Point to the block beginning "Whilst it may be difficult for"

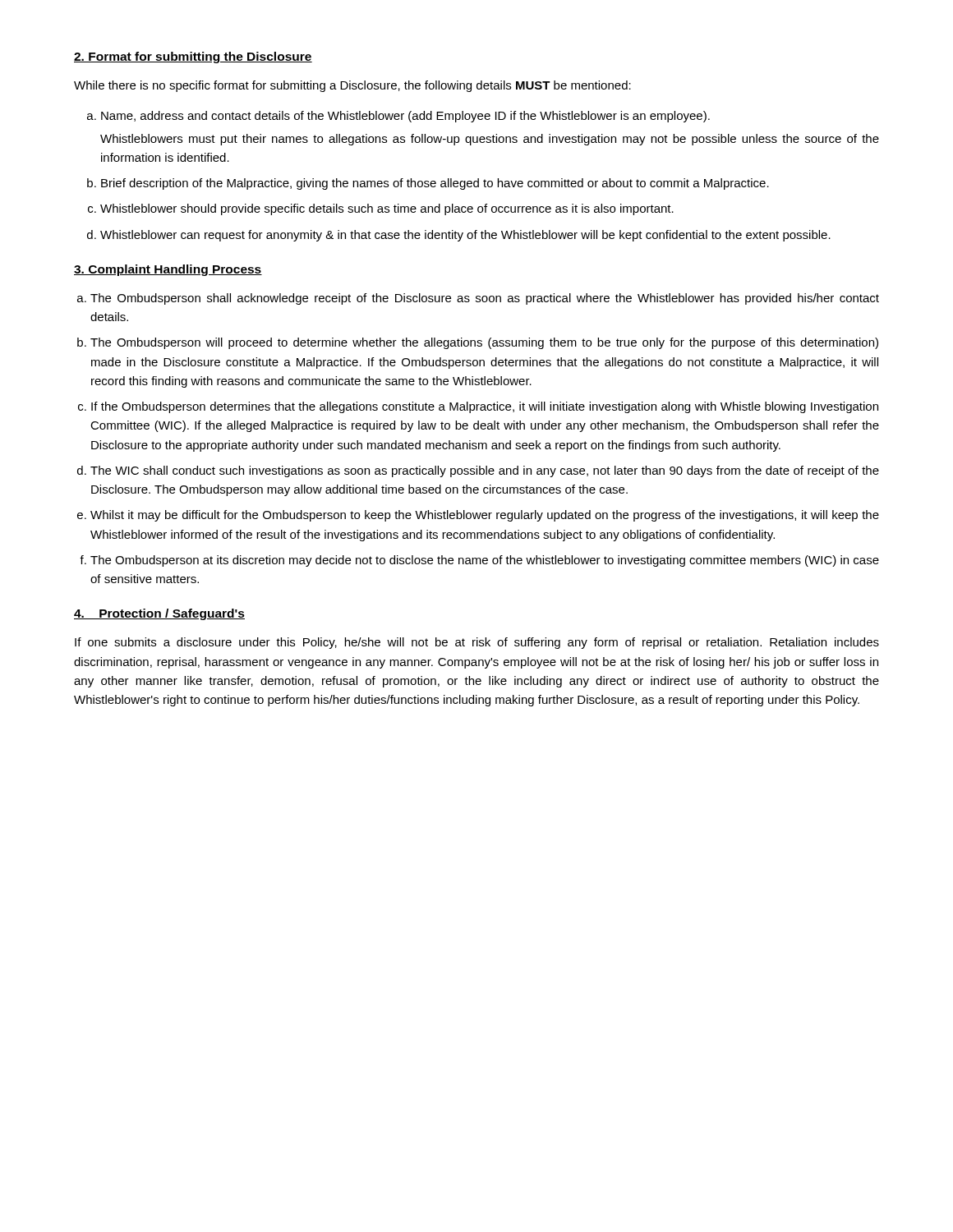pyautogui.click(x=485, y=524)
